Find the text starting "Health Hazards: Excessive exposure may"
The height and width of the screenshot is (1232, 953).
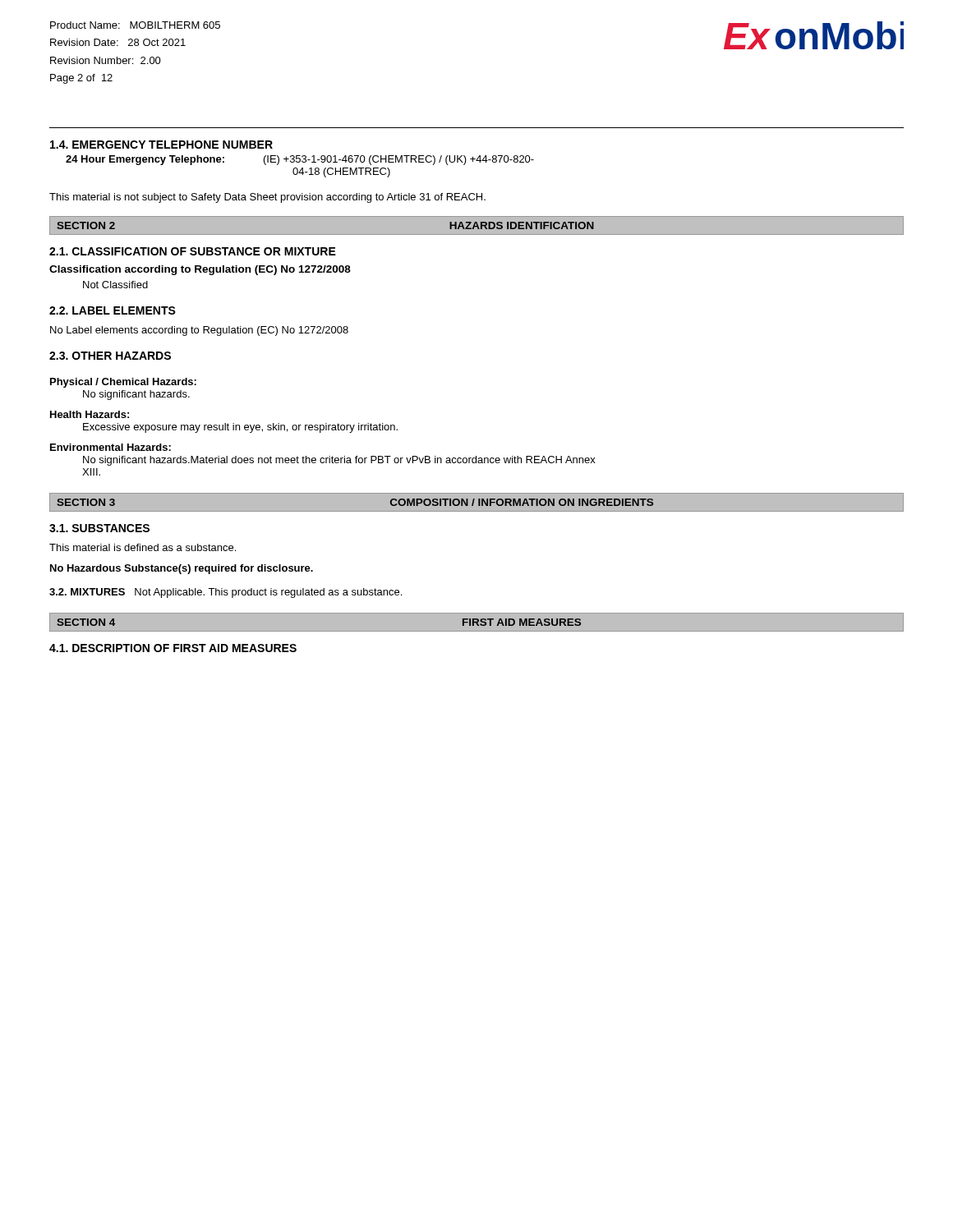[x=90, y=414]
